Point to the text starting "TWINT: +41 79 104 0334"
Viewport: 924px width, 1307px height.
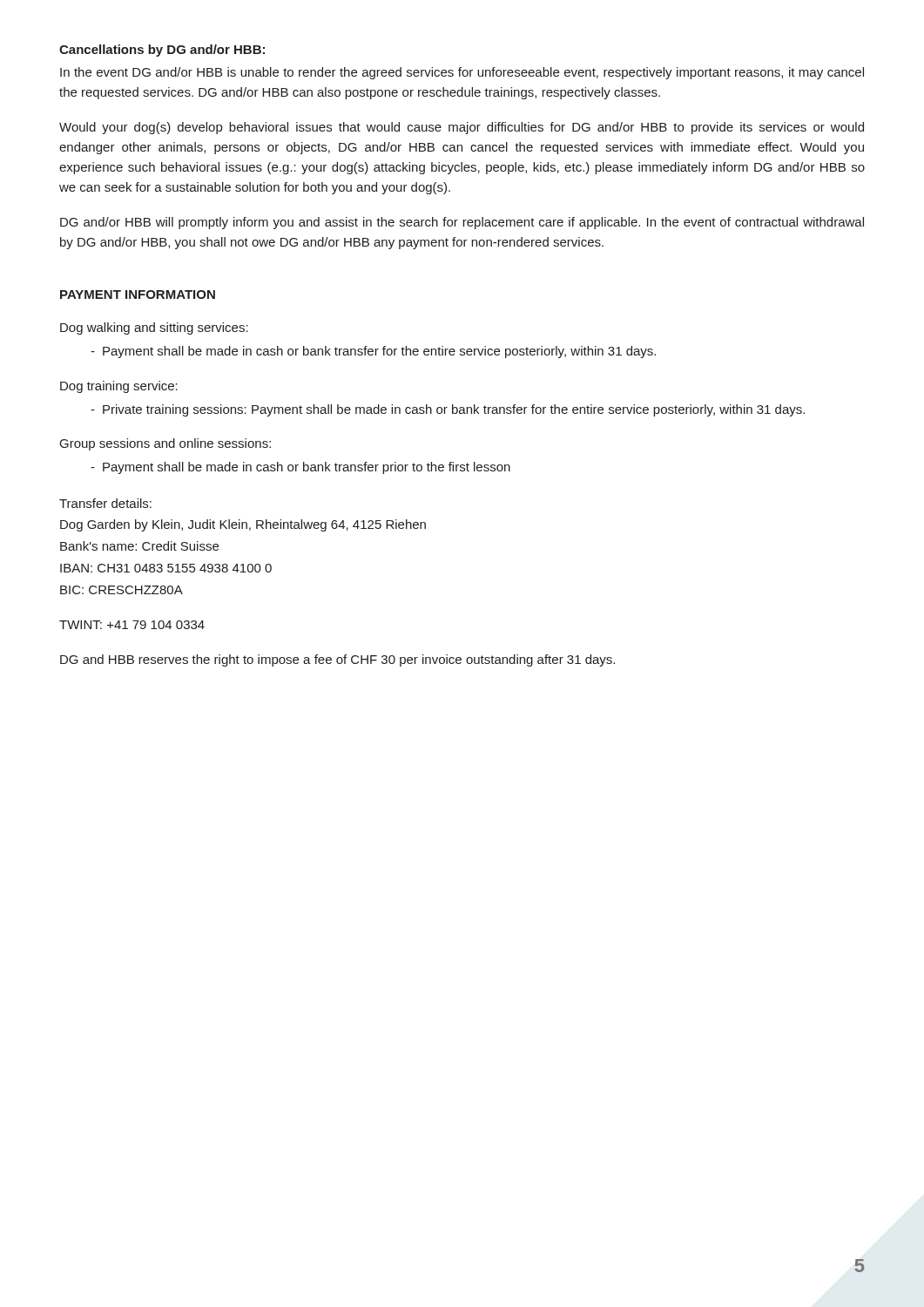132,625
